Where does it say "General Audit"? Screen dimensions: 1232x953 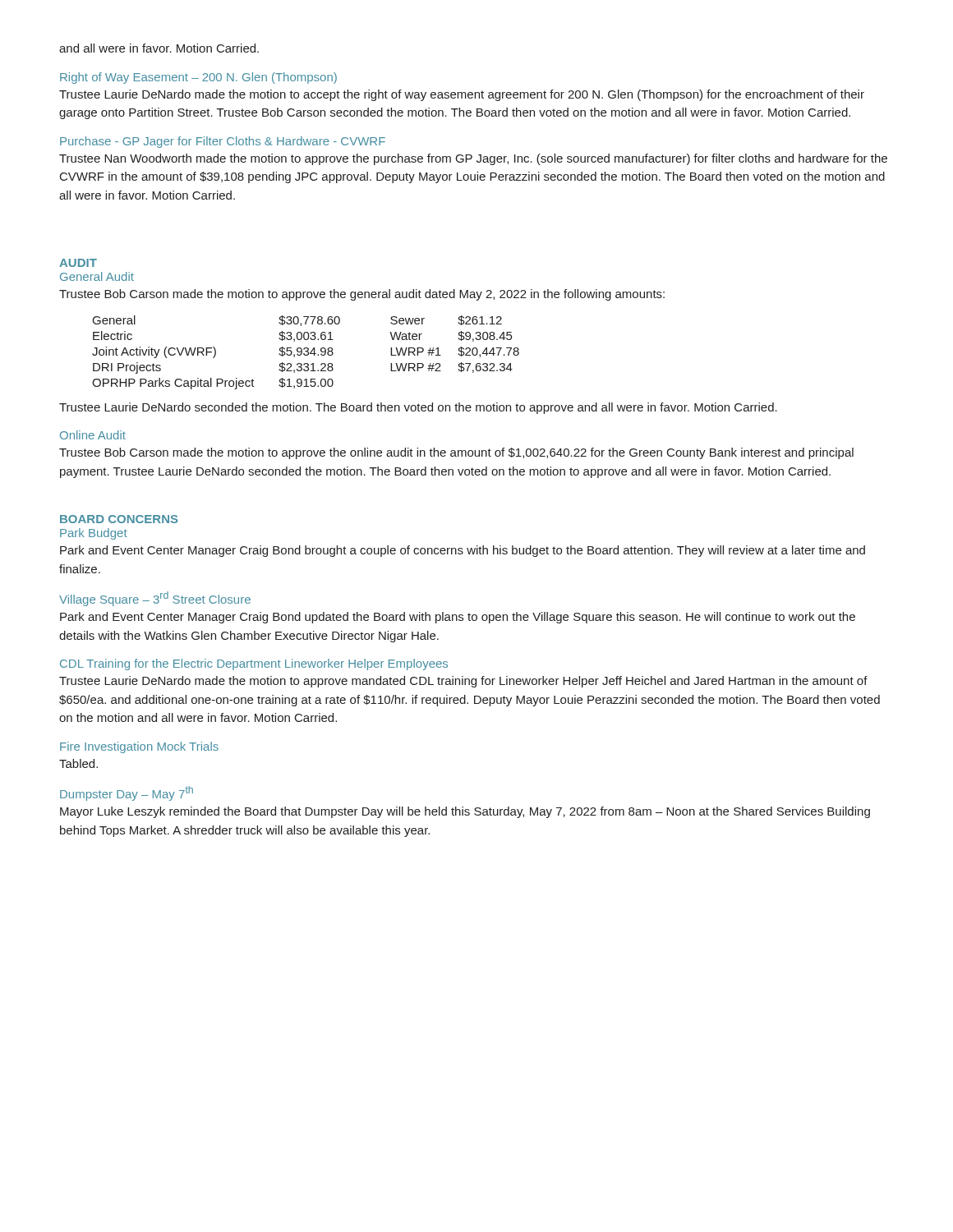(96, 276)
